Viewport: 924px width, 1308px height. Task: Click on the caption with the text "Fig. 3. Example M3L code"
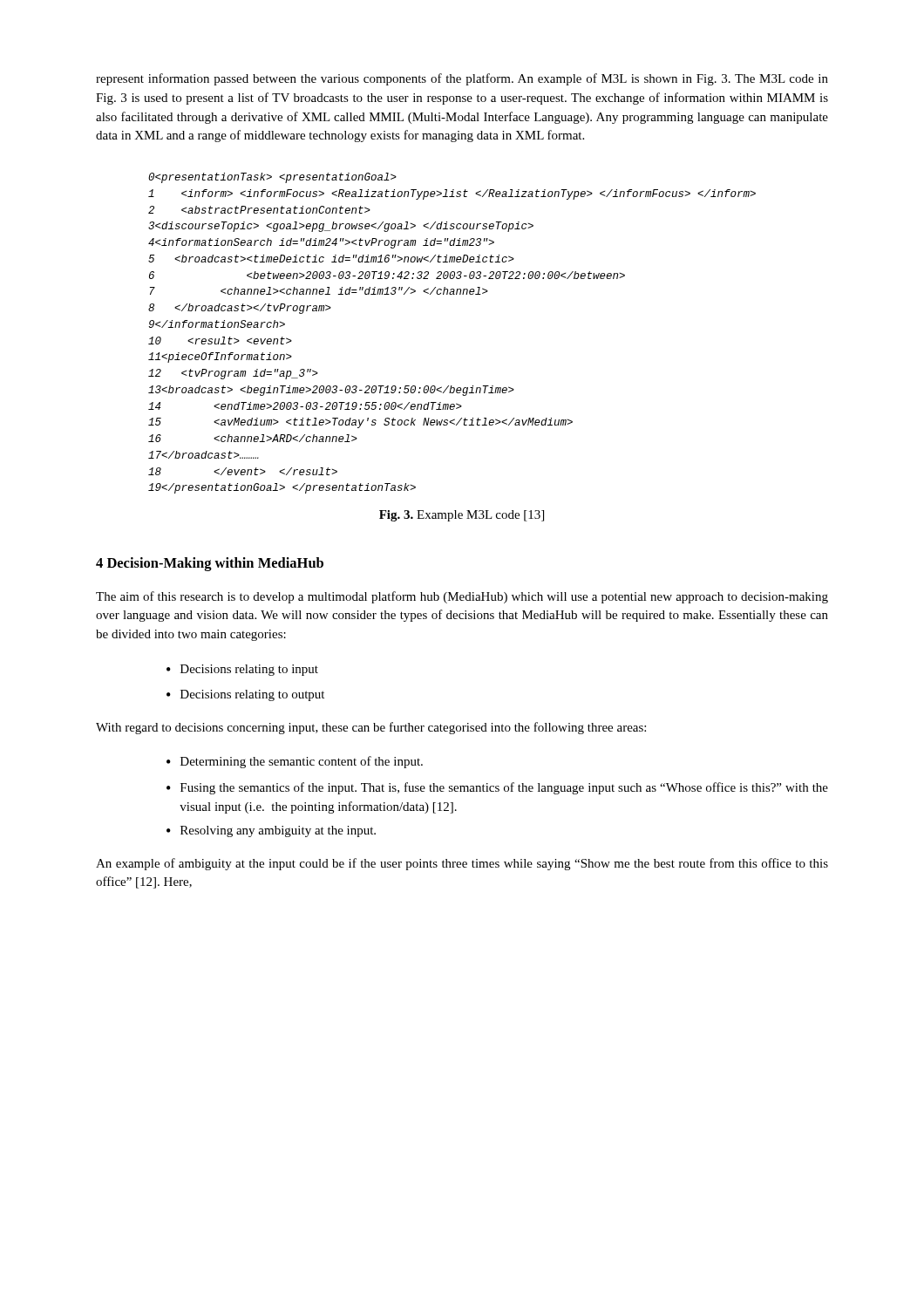pyautogui.click(x=462, y=515)
